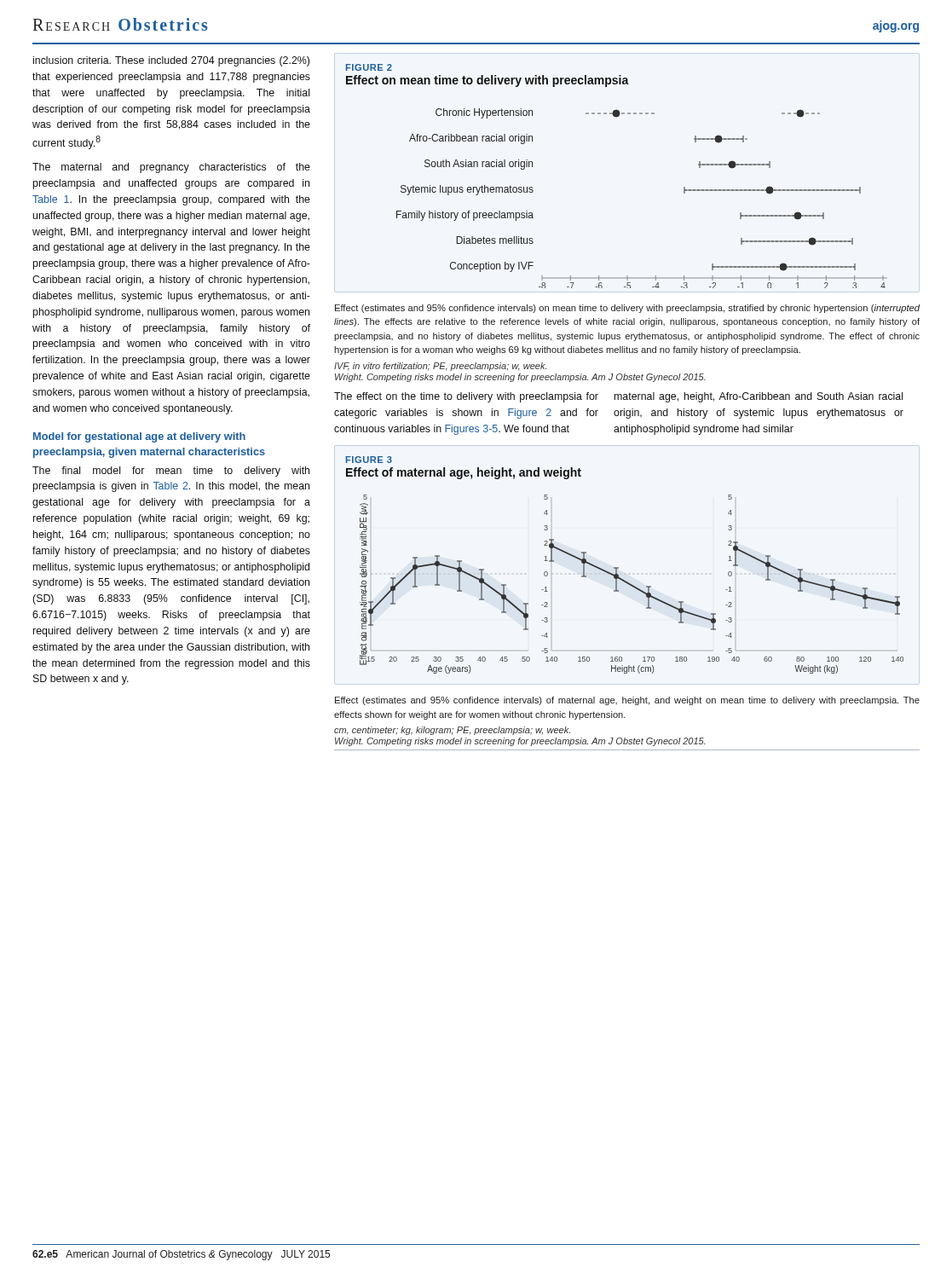Screen dimensions: 1279x952
Task: Locate the element starting "The final model for mean time"
Action: tap(171, 575)
